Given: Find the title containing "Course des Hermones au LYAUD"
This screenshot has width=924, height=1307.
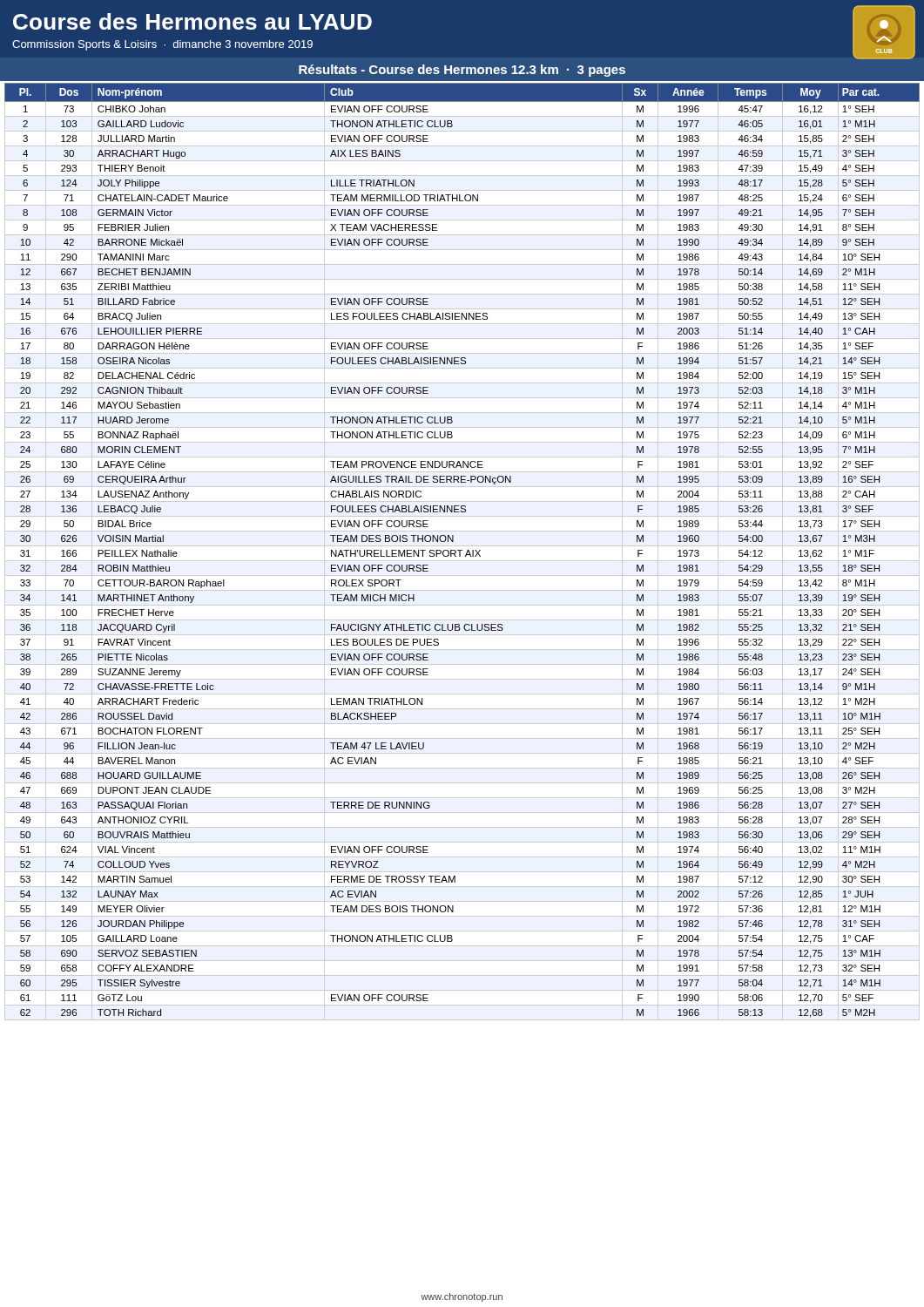Looking at the screenshot, I should click(192, 22).
